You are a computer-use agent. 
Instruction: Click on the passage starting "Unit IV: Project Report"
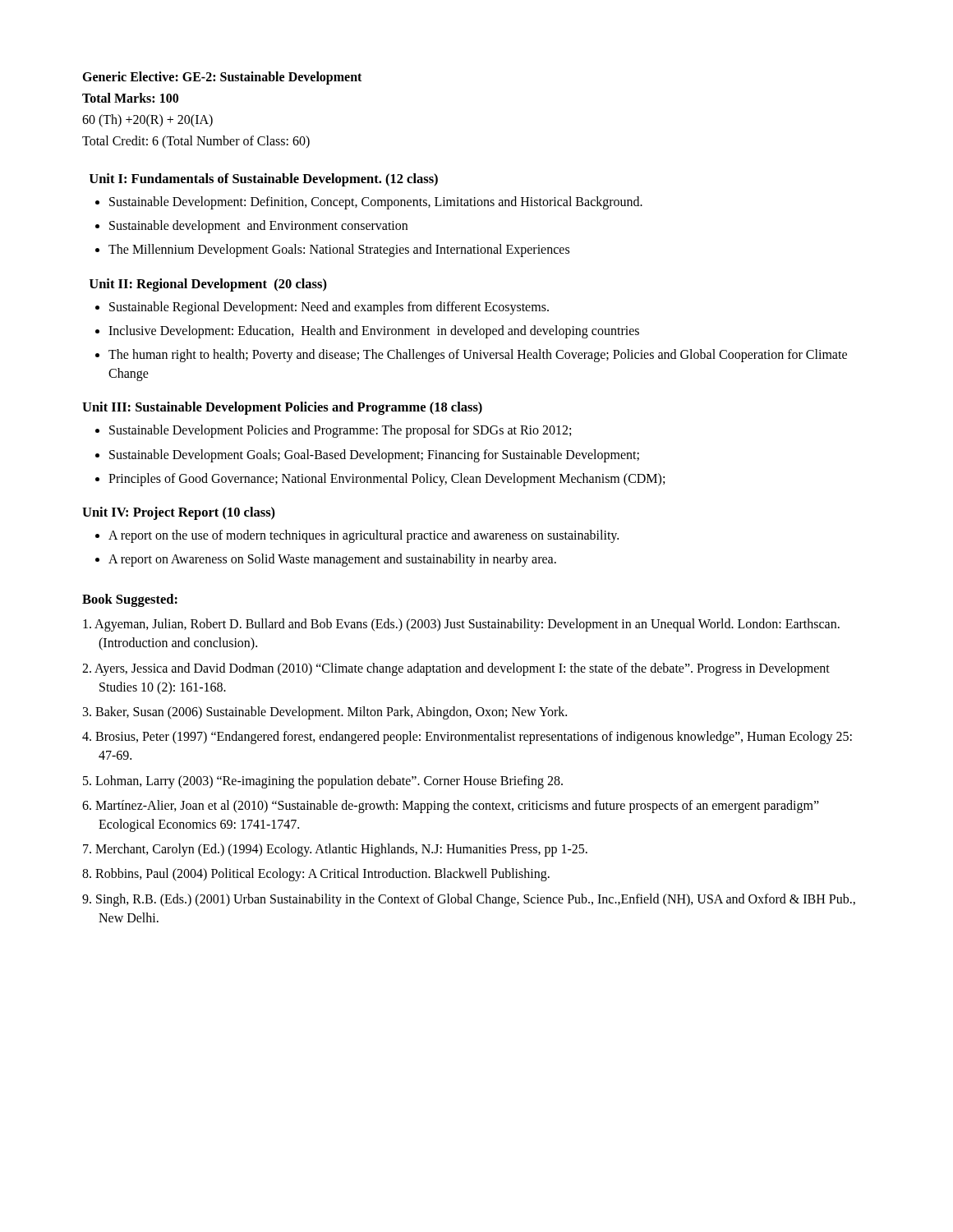coord(179,512)
